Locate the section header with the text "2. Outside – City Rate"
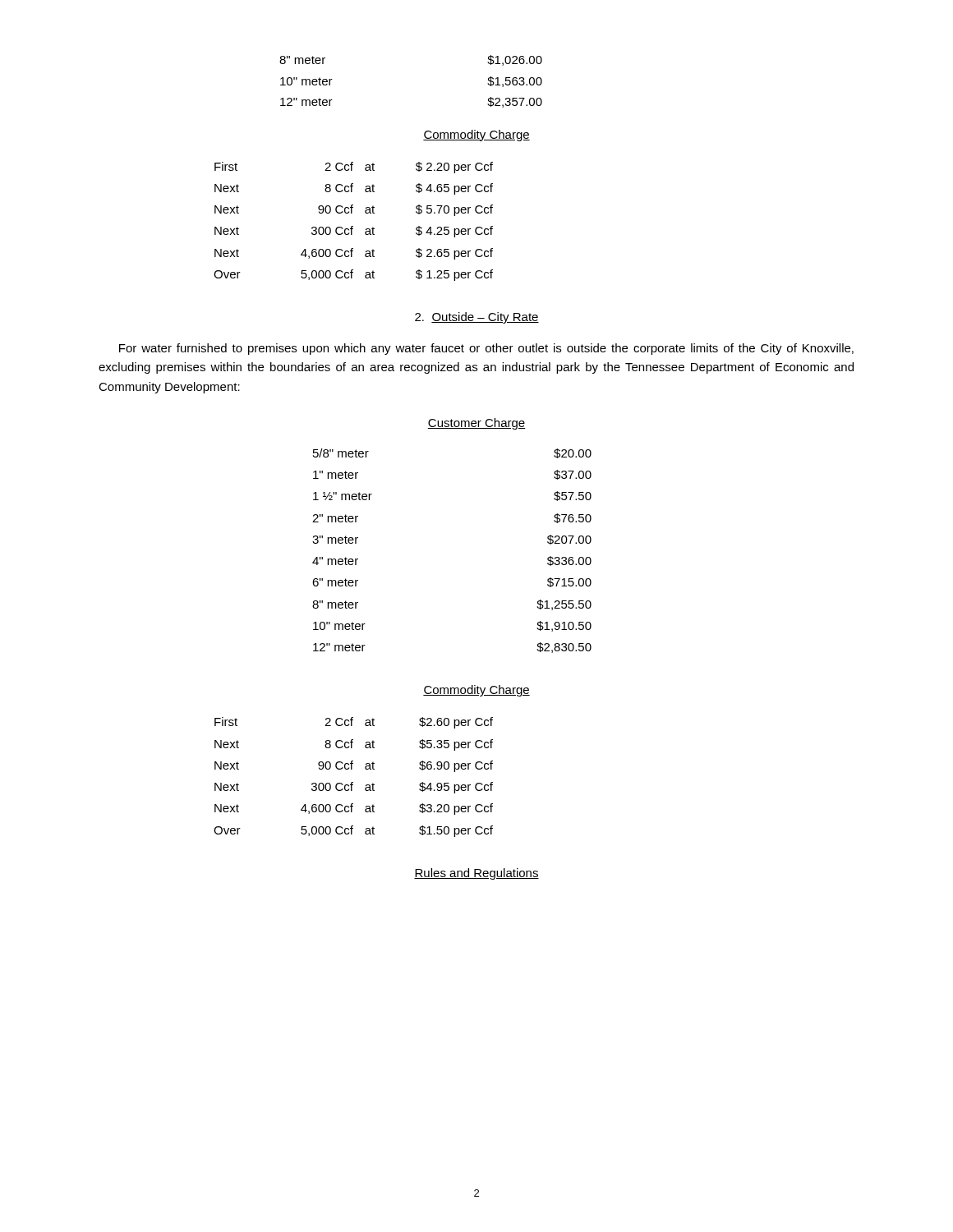This screenshot has width=953, height=1232. click(476, 317)
